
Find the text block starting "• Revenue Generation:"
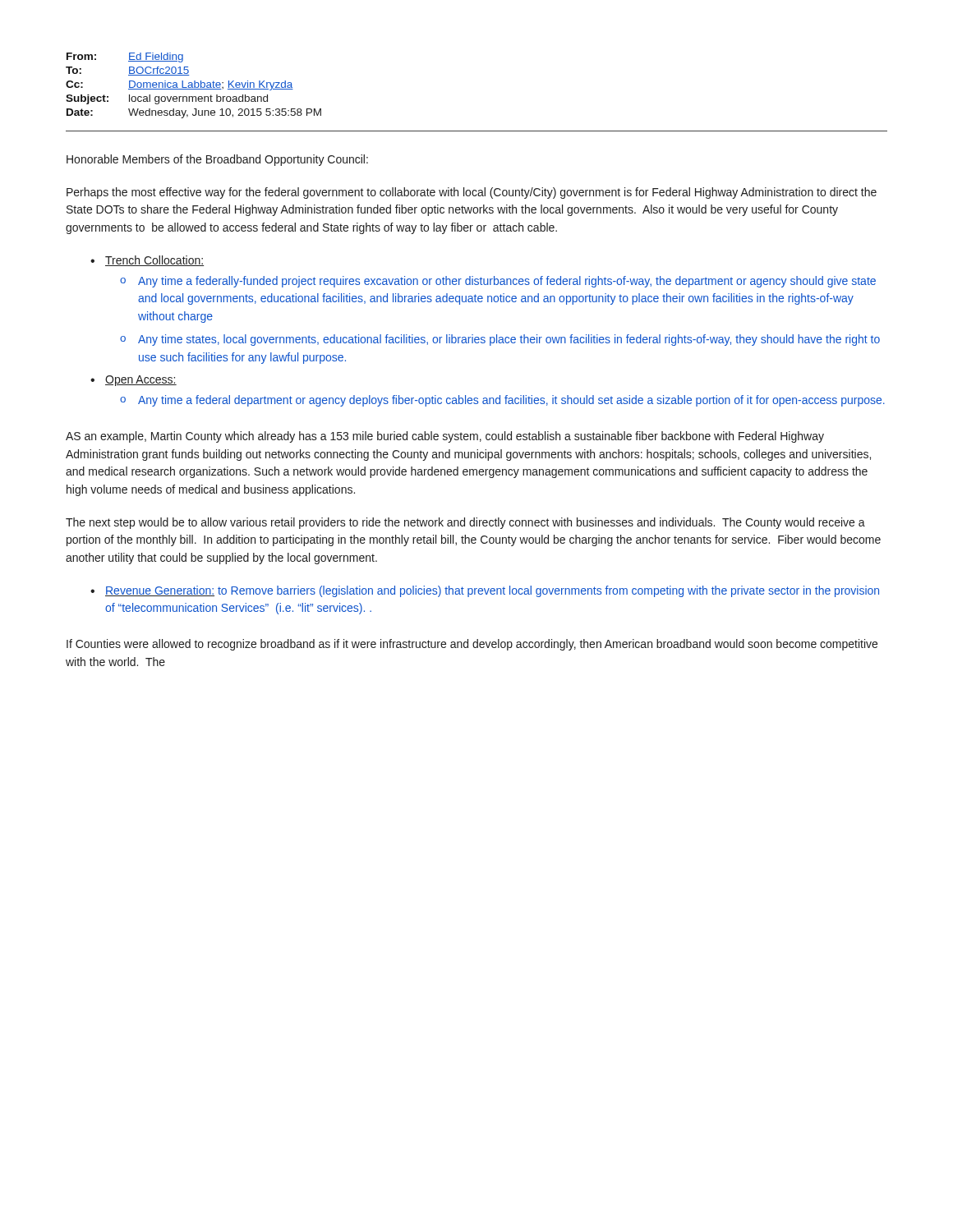(x=489, y=600)
